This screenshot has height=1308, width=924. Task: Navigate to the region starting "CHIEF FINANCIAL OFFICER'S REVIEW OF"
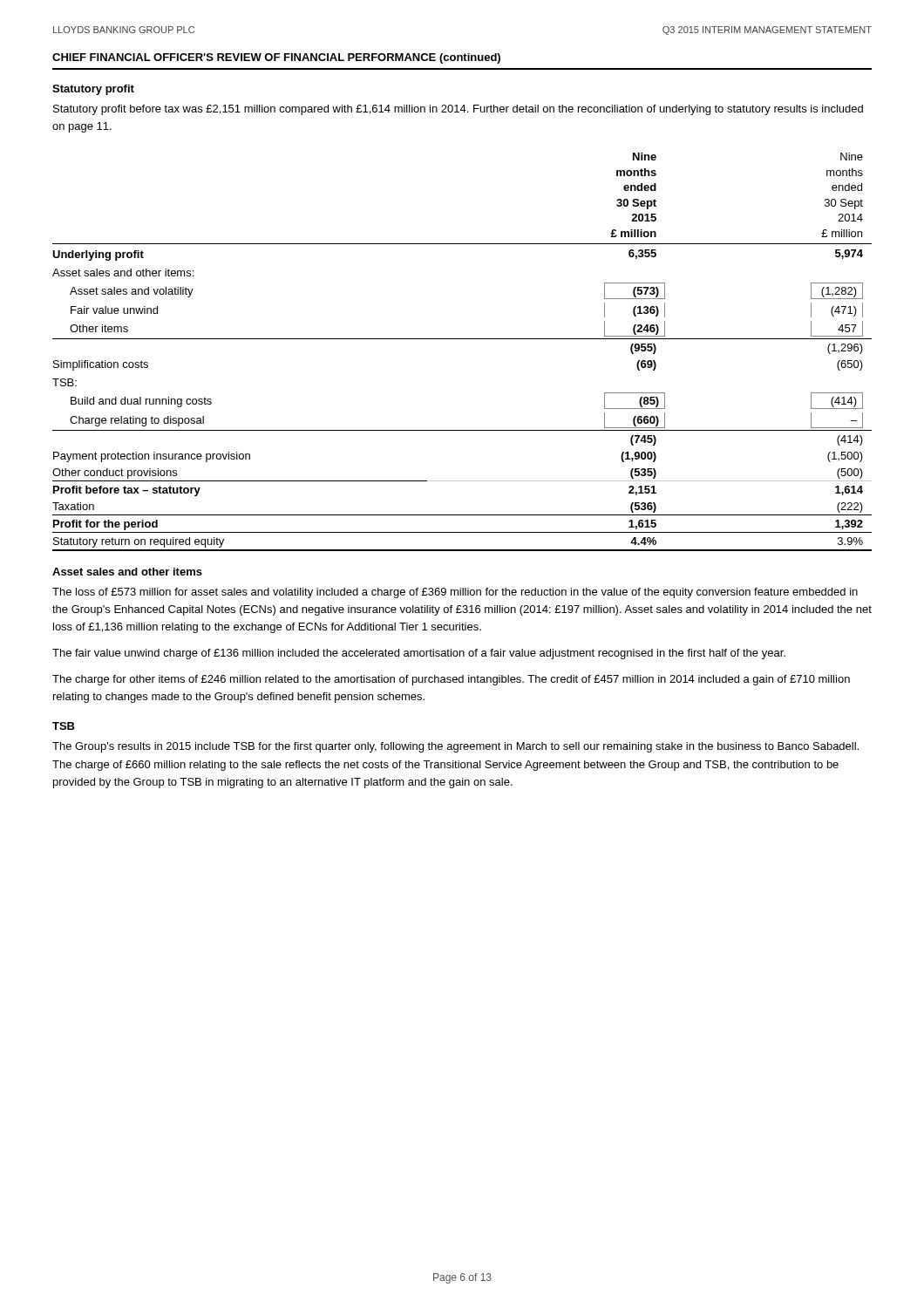277,57
